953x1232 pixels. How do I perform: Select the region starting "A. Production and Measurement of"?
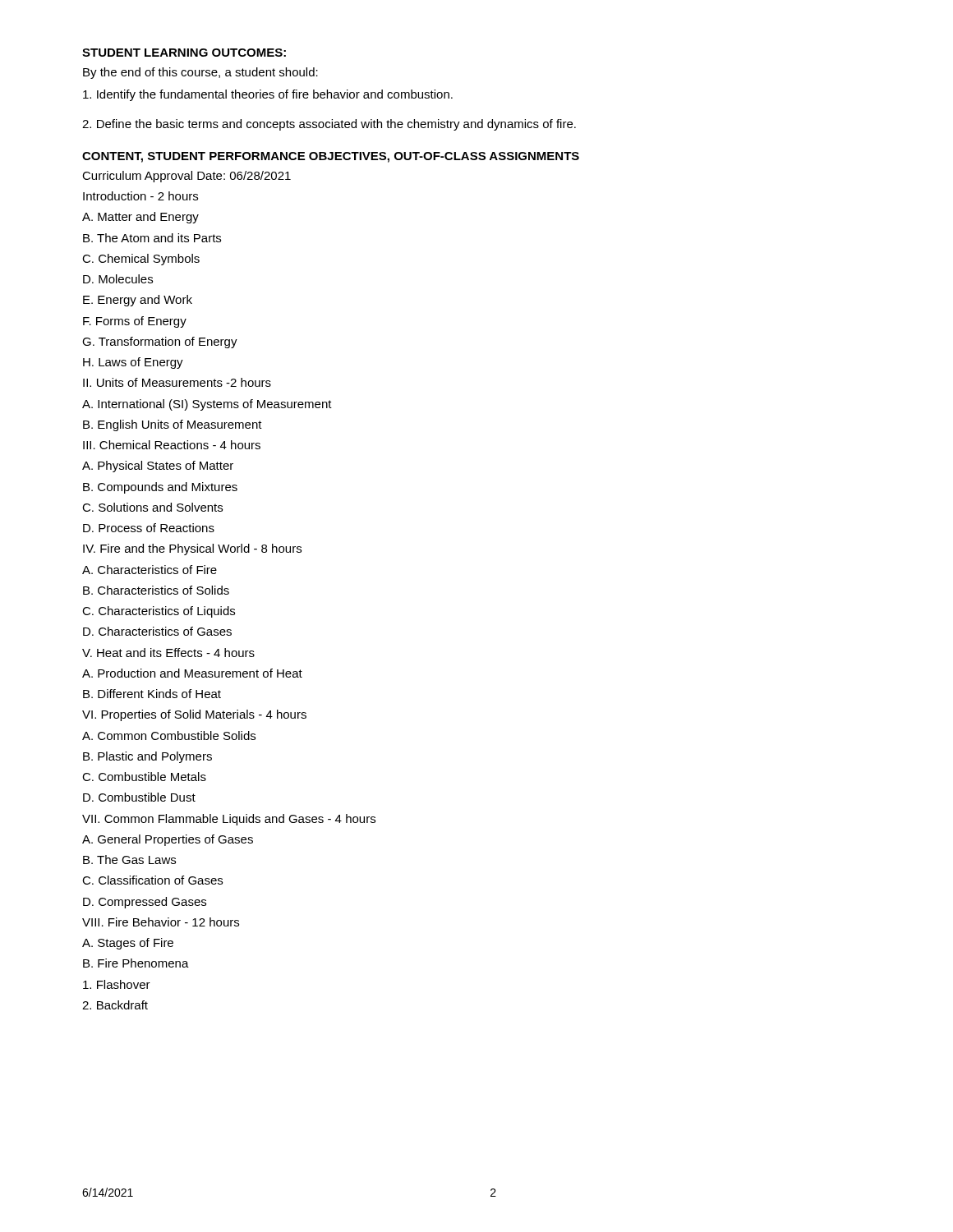(x=192, y=673)
